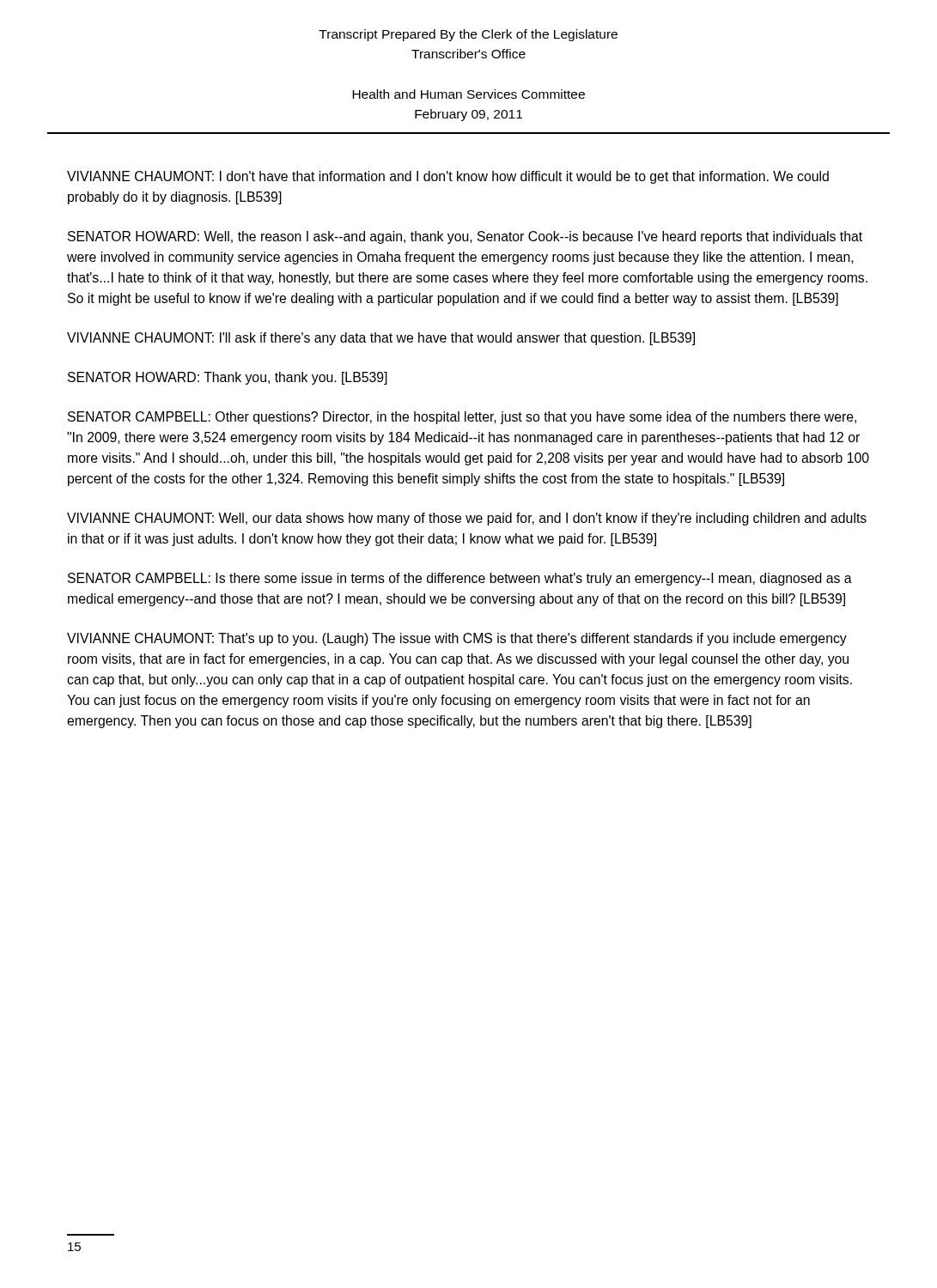The width and height of the screenshot is (937, 1288).
Task: Locate the text block that reads "SENATOR CAMPBELL: Is there some"
Action: tap(459, 589)
